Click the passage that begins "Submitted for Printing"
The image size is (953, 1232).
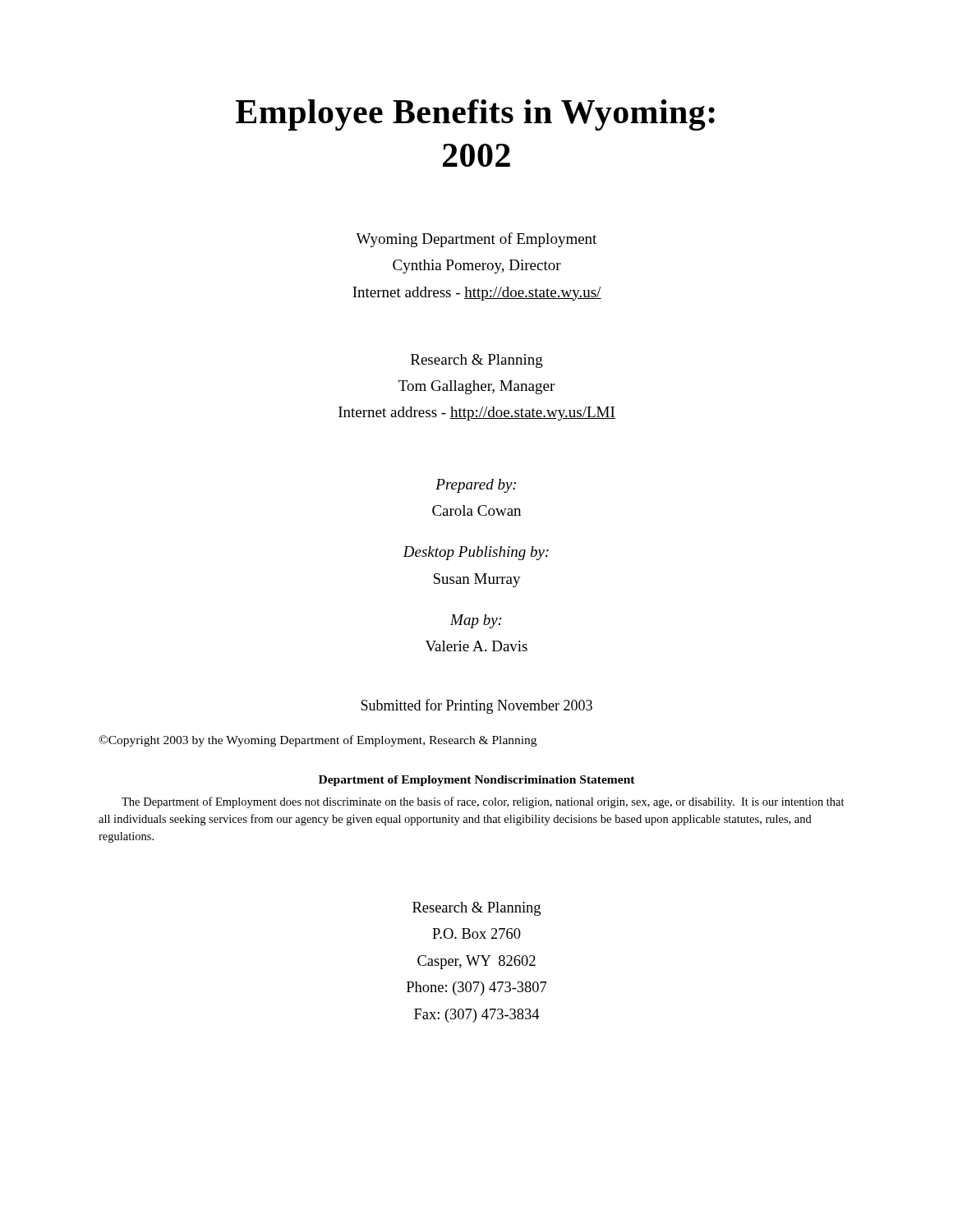[x=476, y=705]
